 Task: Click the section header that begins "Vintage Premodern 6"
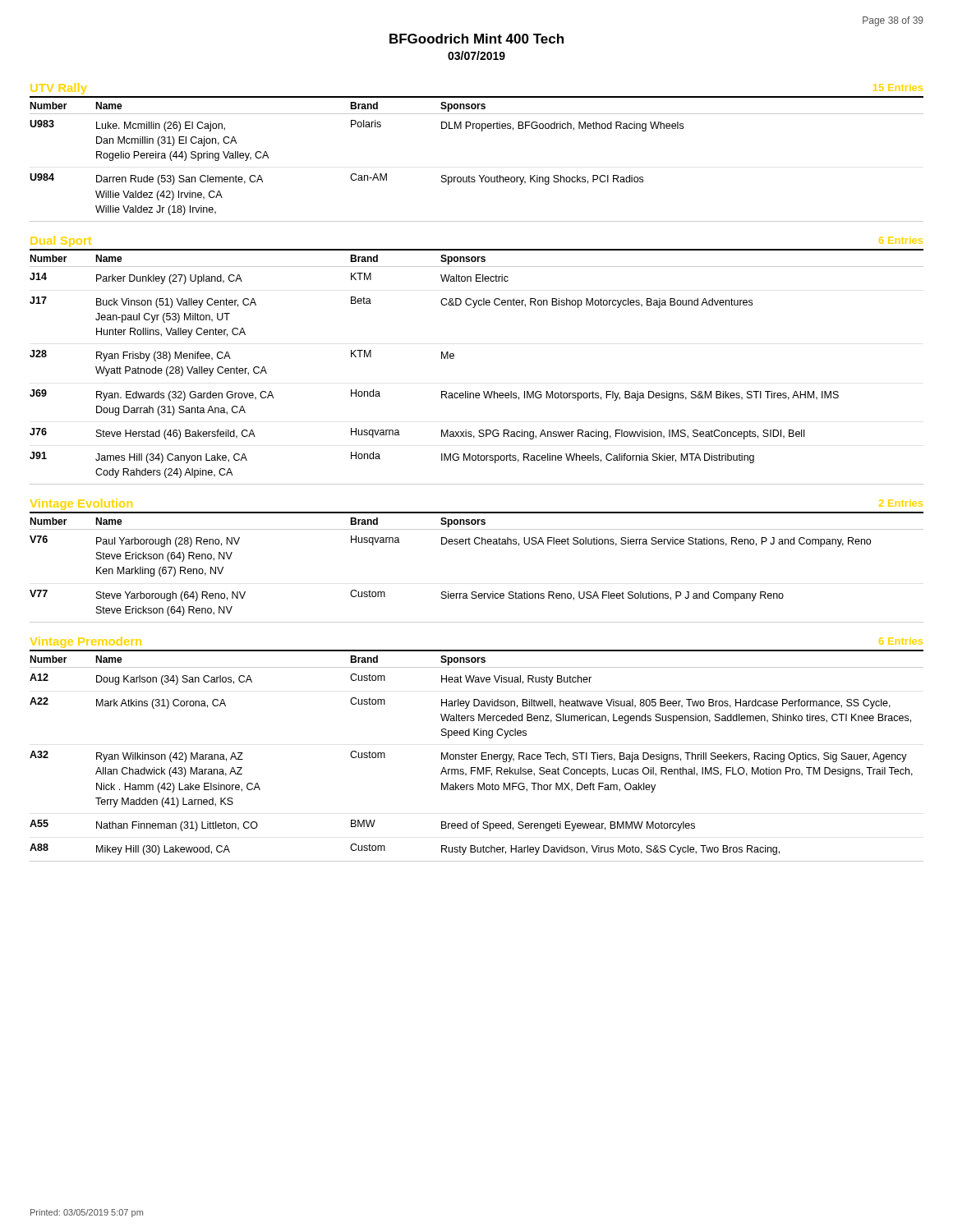coord(476,641)
